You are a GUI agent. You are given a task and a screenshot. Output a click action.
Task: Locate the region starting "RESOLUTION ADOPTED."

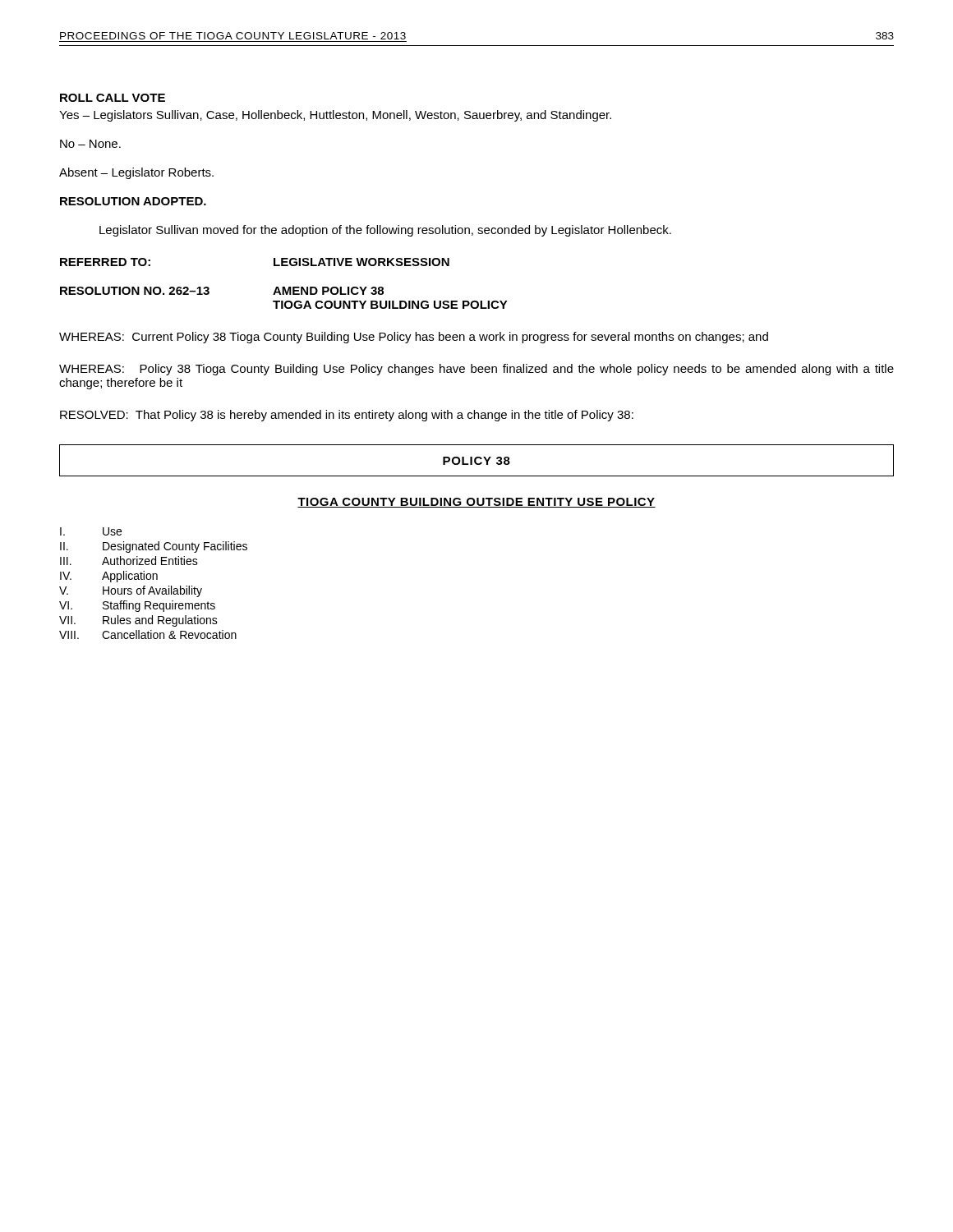(133, 201)
